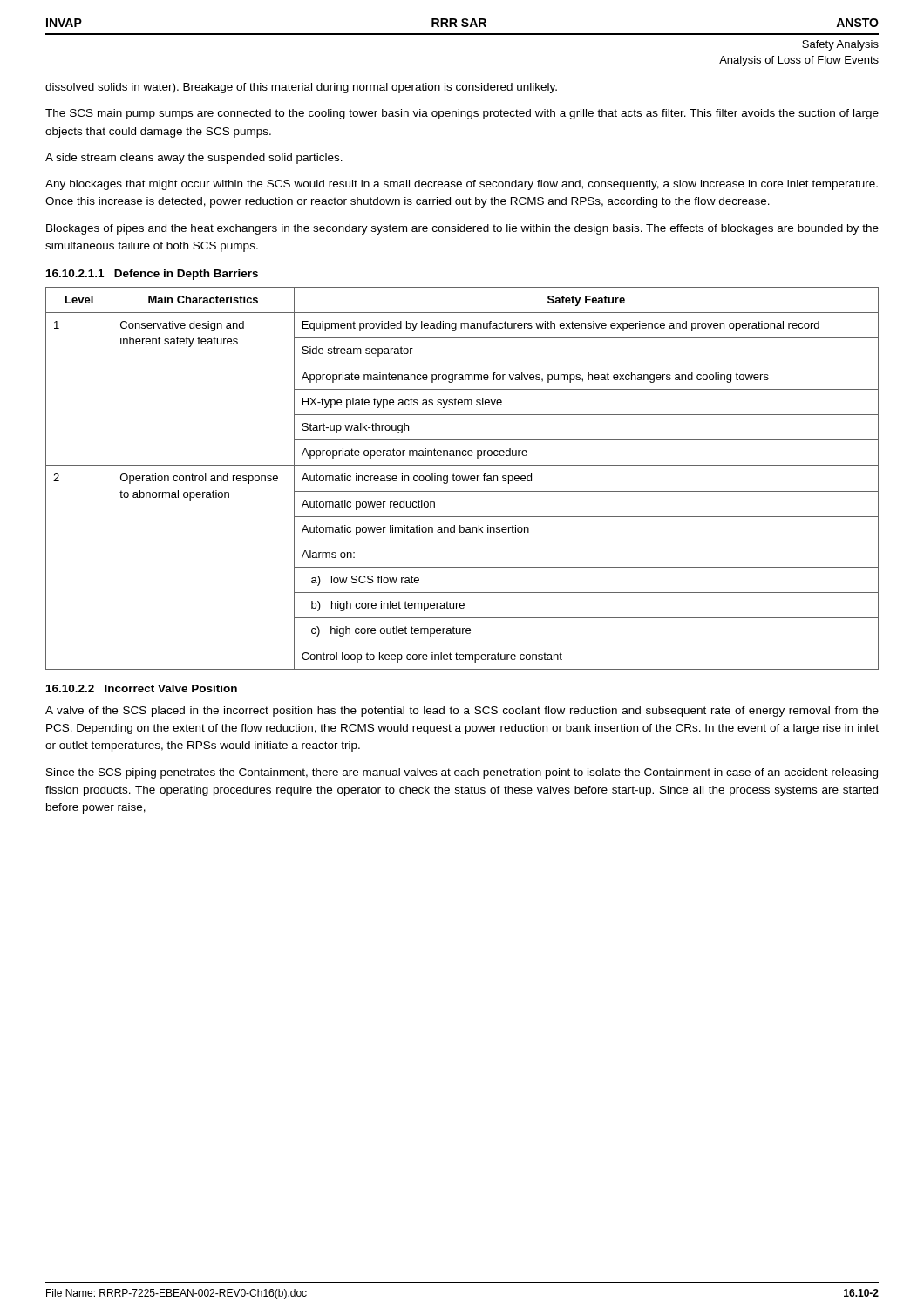Click the passage that begins "Since the SCS piping"
This screenshot has width=924, height=1308.
[x=462, y=789]
